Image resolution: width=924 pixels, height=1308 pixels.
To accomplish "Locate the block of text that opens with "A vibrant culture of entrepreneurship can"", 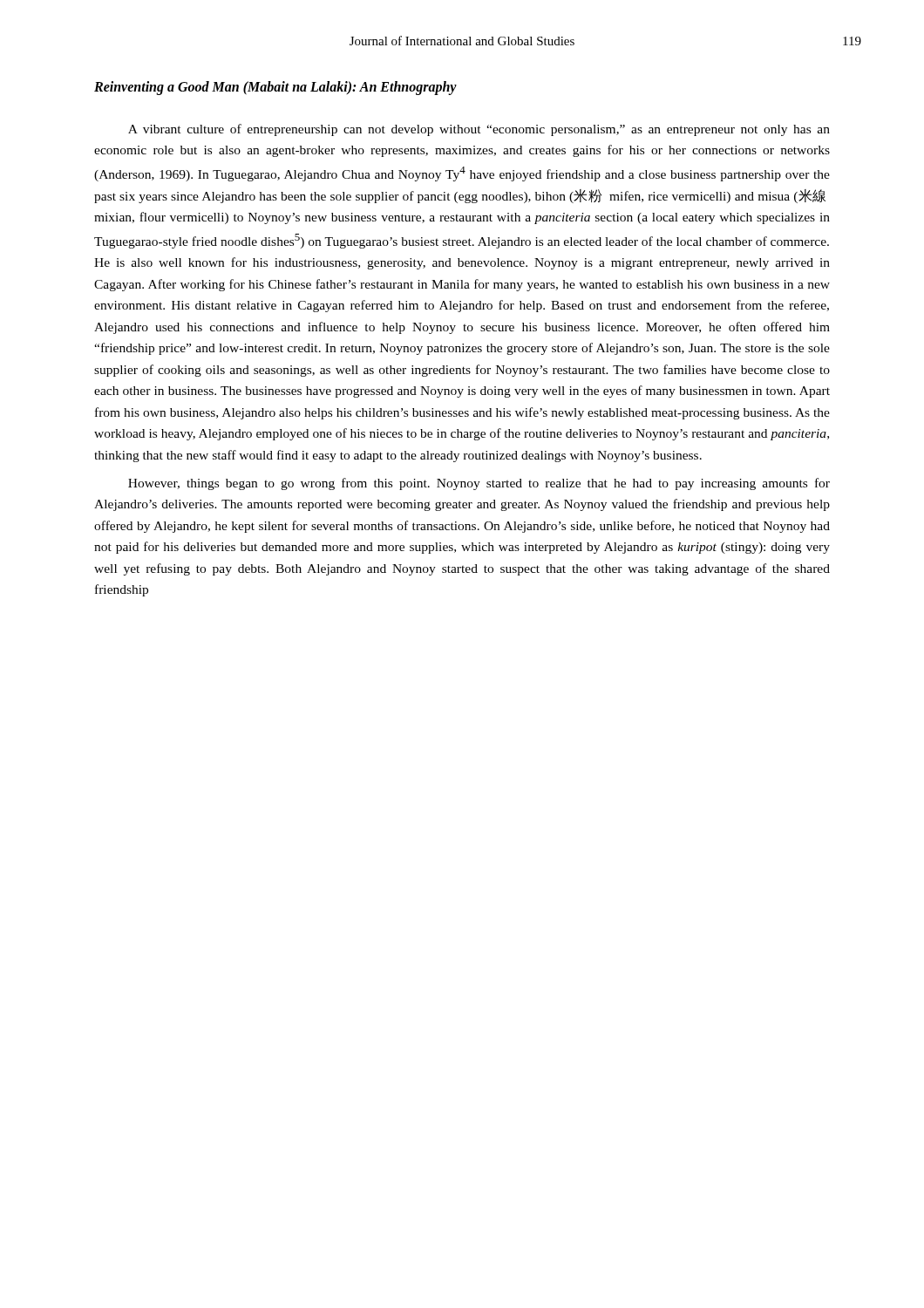I will click(x=462, y=360).
